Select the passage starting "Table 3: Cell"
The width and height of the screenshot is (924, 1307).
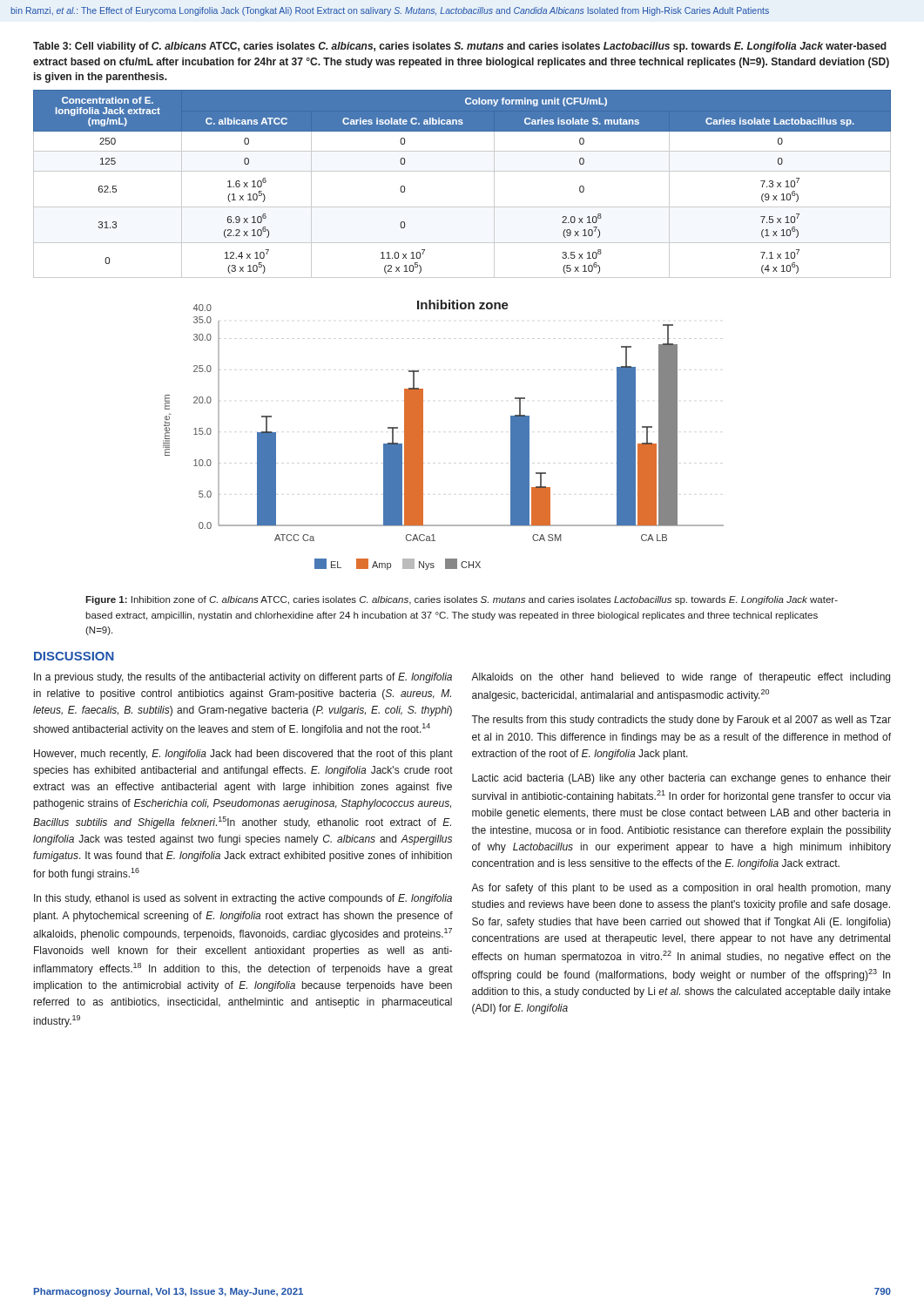pos(461,61)
